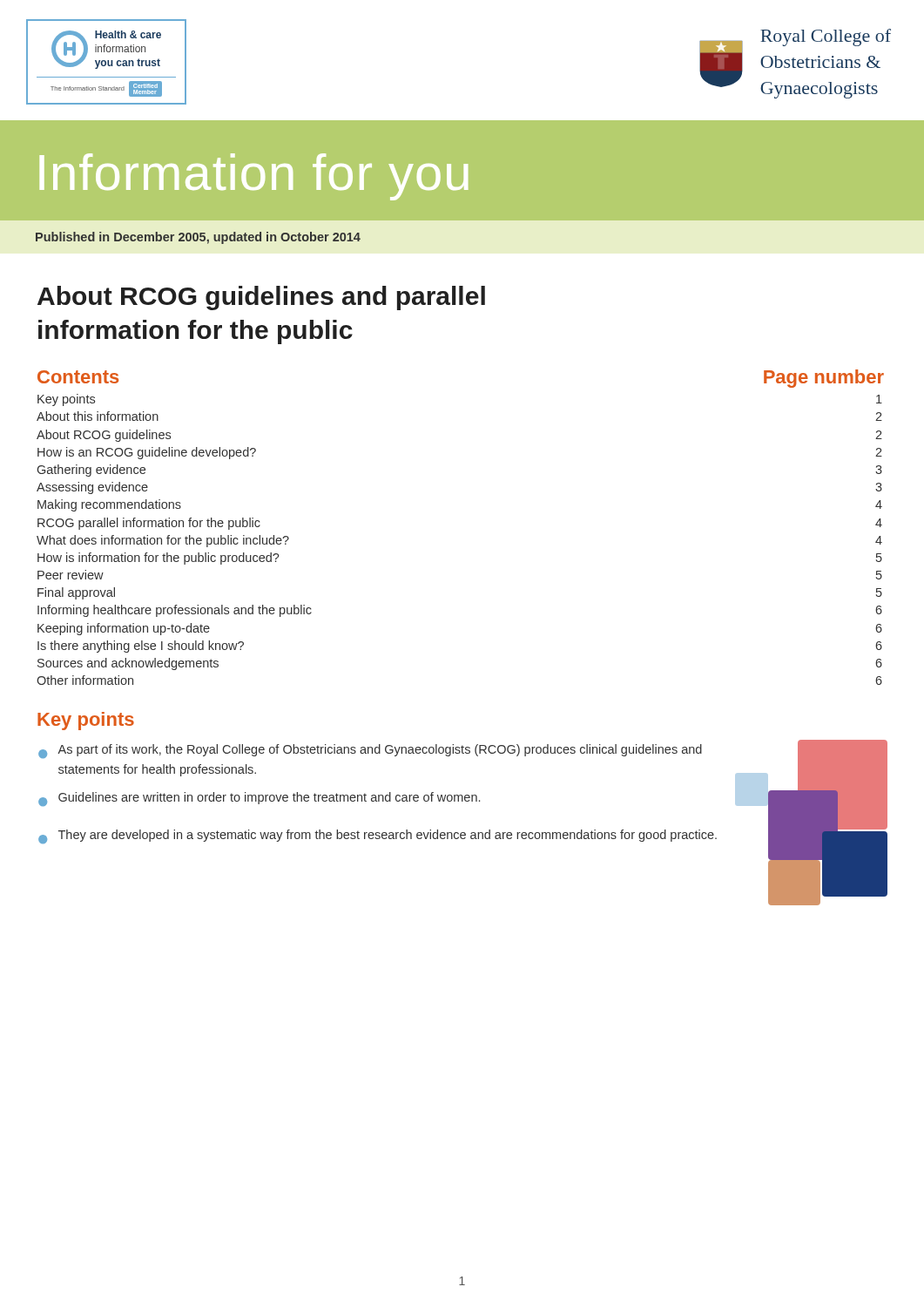Image resolution: width=924 pixels, height=1307 pixels.
Task: Locate the list item containing "● Guidelines are written"
Action: click(x=259, y=802)
